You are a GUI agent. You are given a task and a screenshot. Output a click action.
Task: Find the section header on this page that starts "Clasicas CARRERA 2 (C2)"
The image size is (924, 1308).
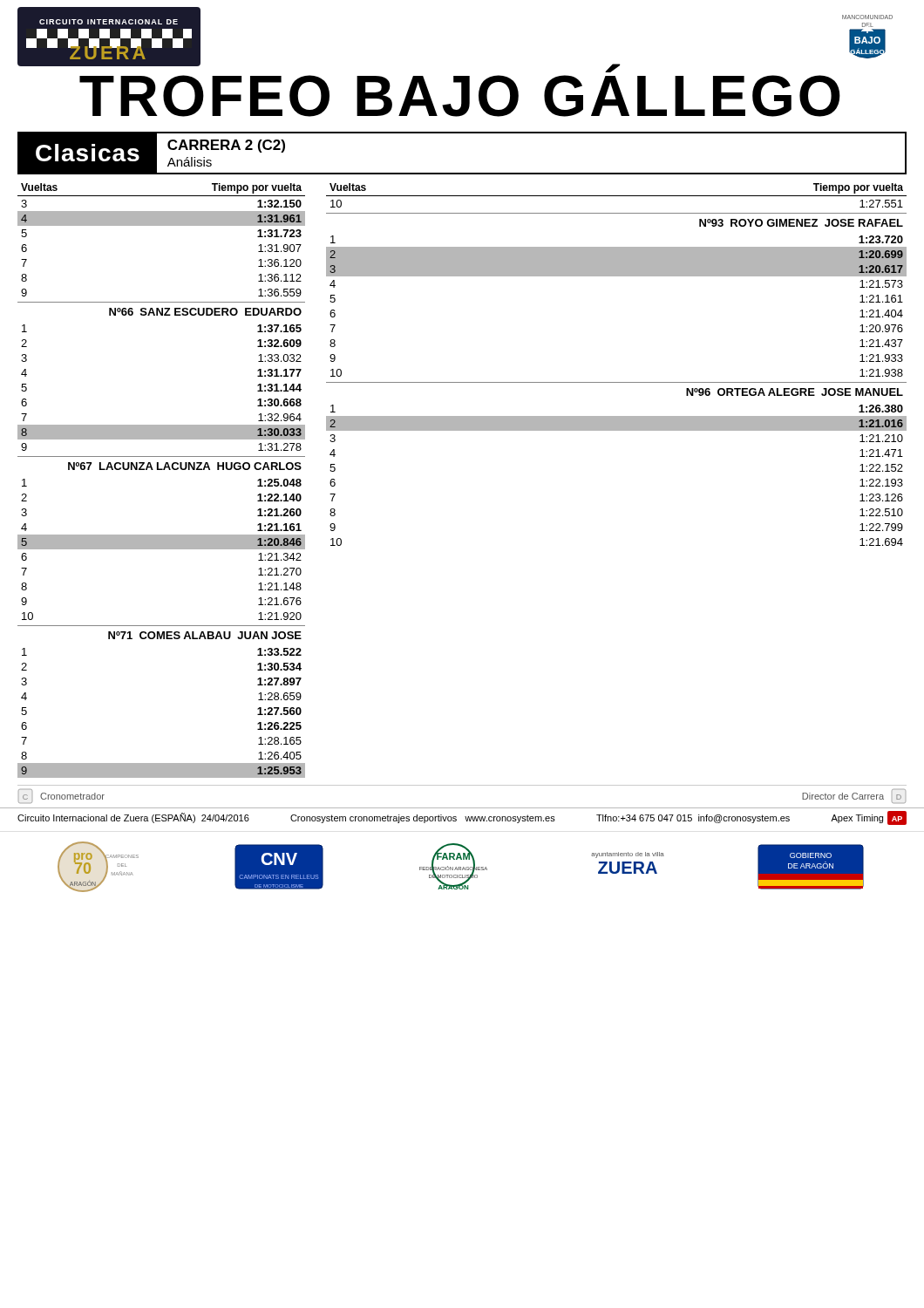(158, 153)
